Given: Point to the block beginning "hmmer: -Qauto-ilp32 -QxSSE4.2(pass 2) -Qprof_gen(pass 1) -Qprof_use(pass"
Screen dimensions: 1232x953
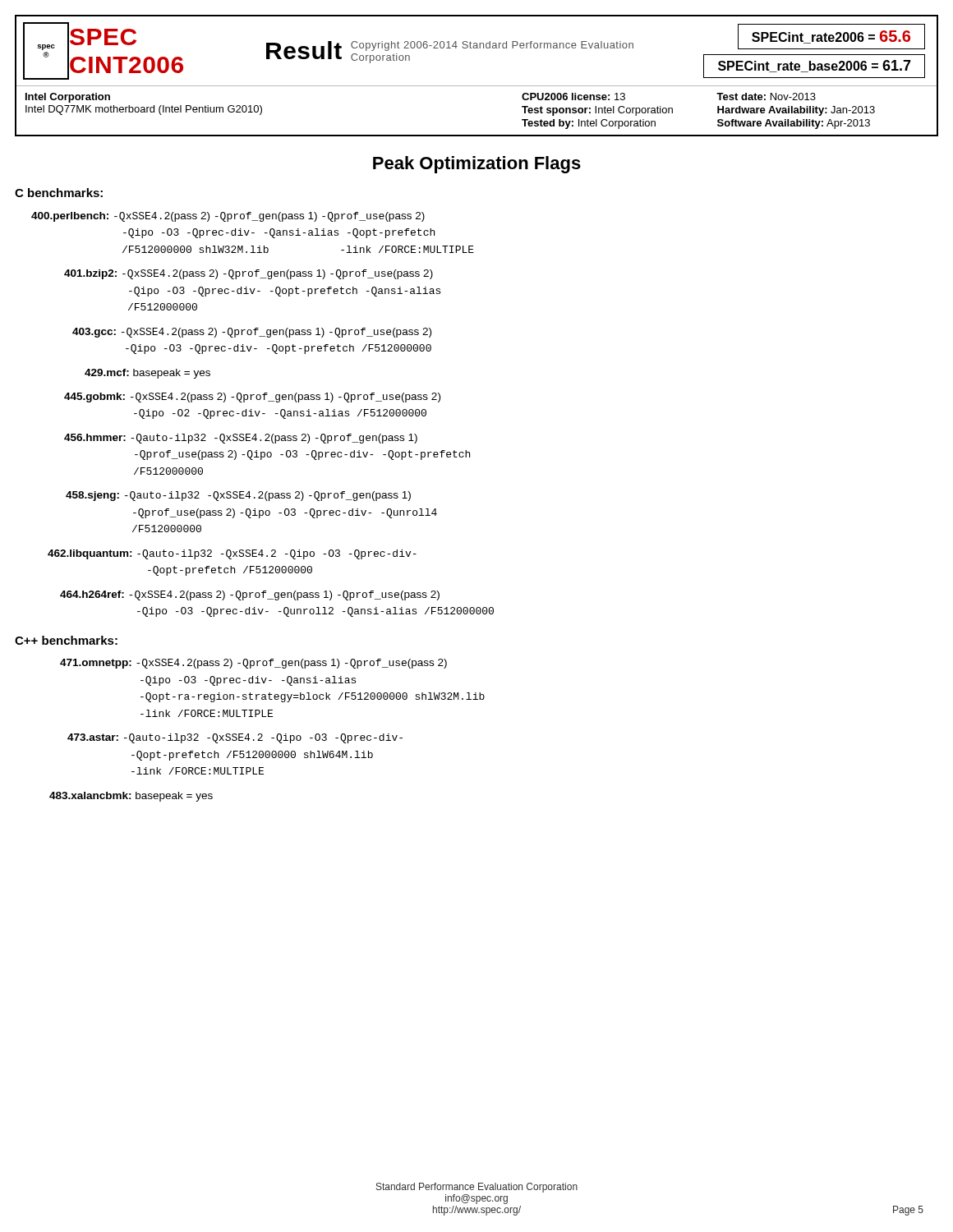Looking at the screenshot, I should [268, 454].
